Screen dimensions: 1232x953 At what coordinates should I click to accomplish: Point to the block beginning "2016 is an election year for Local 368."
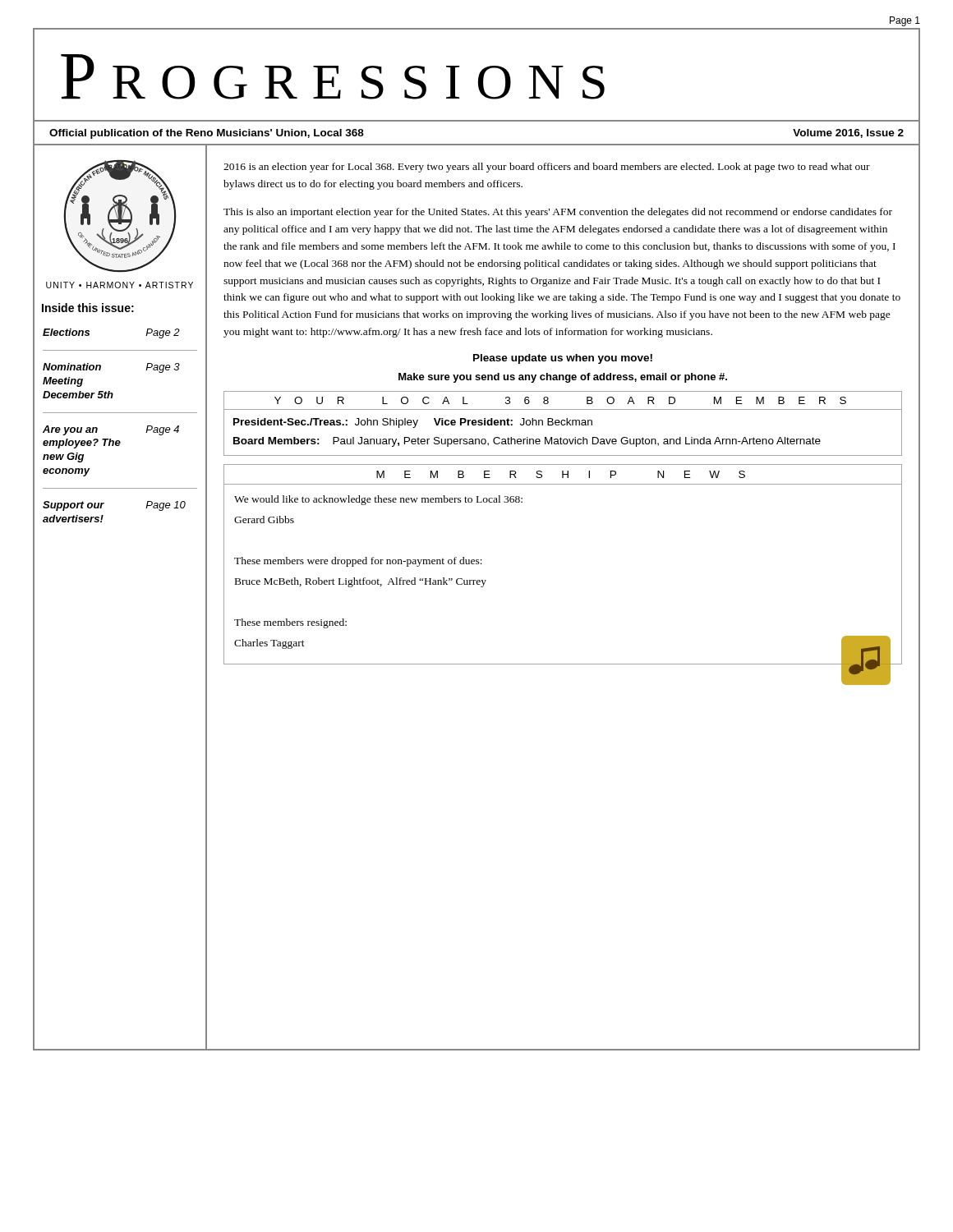(x=563, y=176)
